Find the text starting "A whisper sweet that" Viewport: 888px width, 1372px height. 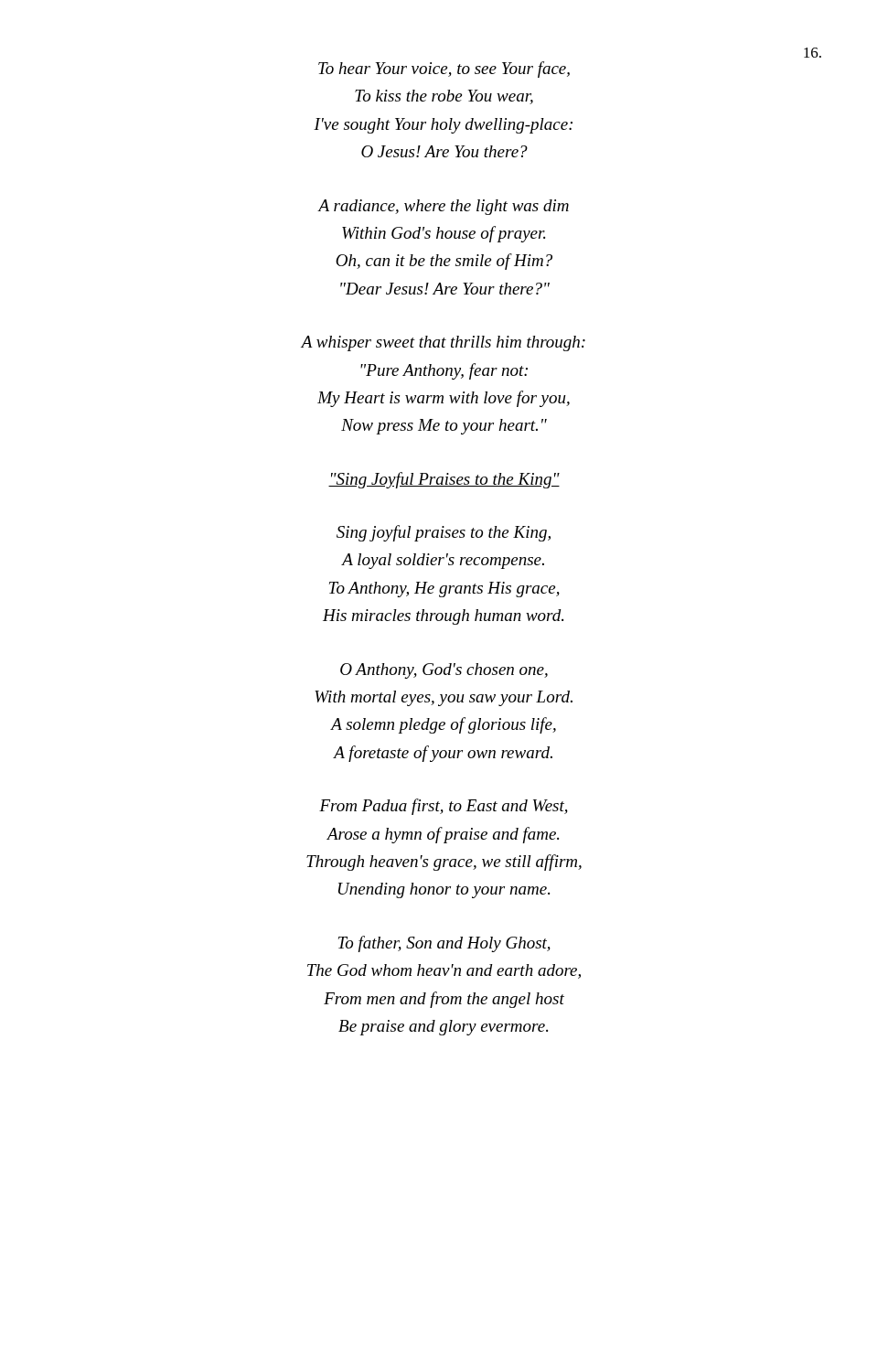point(444,383)
